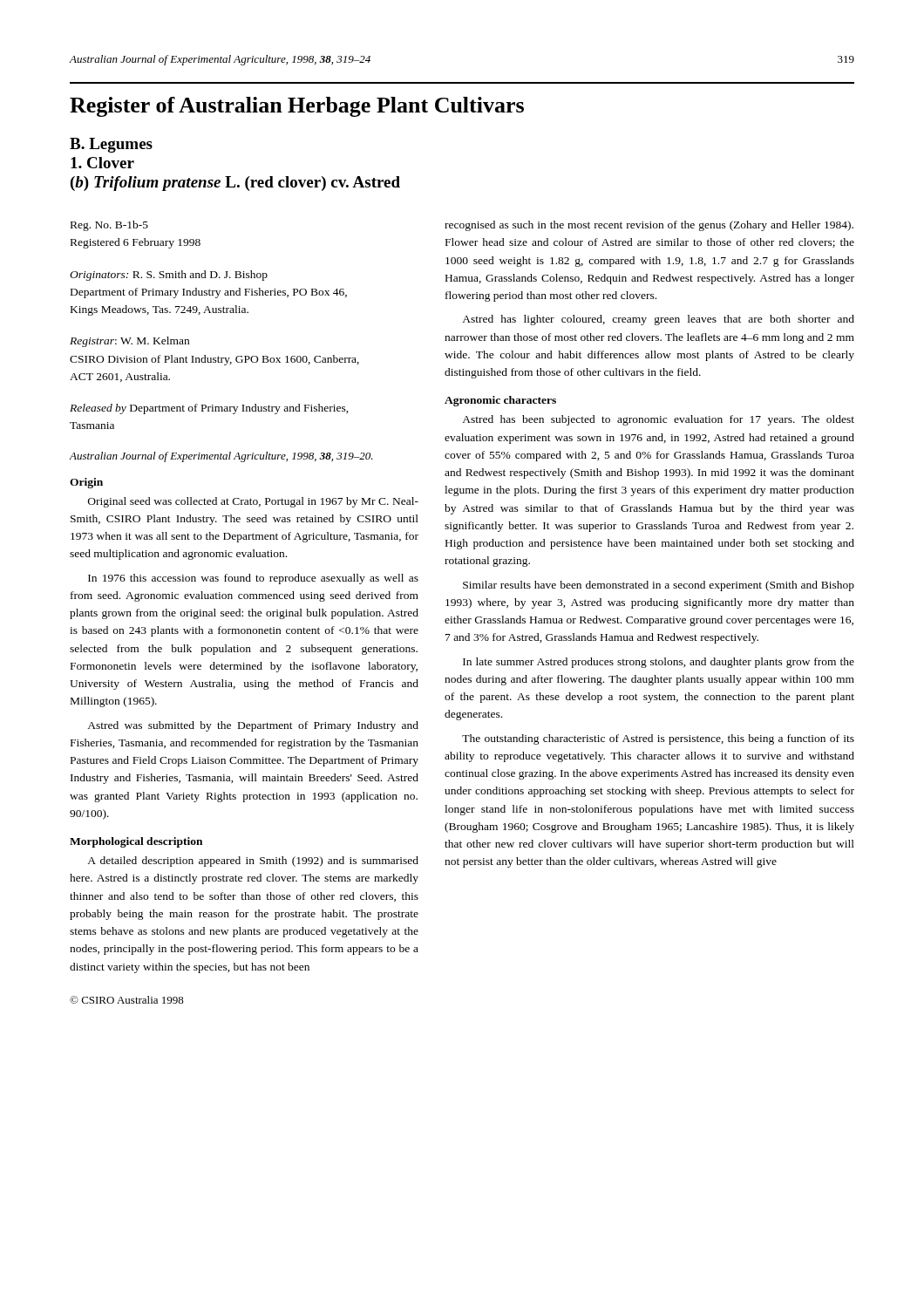Locate the text starting "Agronomic characters"
The height and width of the screenshot is (1308, 924).
point(500,400)
